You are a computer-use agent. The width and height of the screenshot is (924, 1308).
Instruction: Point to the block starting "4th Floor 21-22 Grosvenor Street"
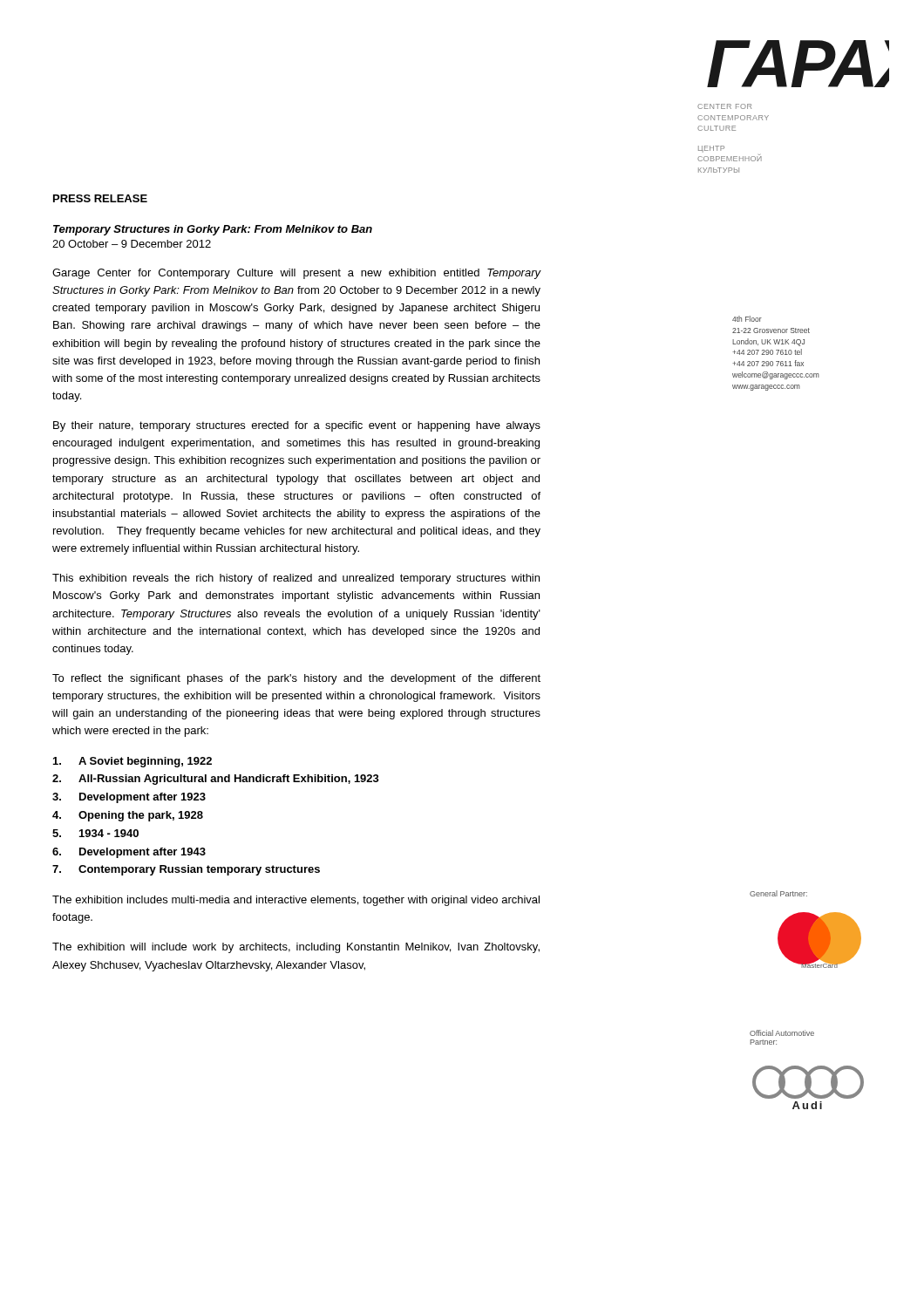(776, 353)
